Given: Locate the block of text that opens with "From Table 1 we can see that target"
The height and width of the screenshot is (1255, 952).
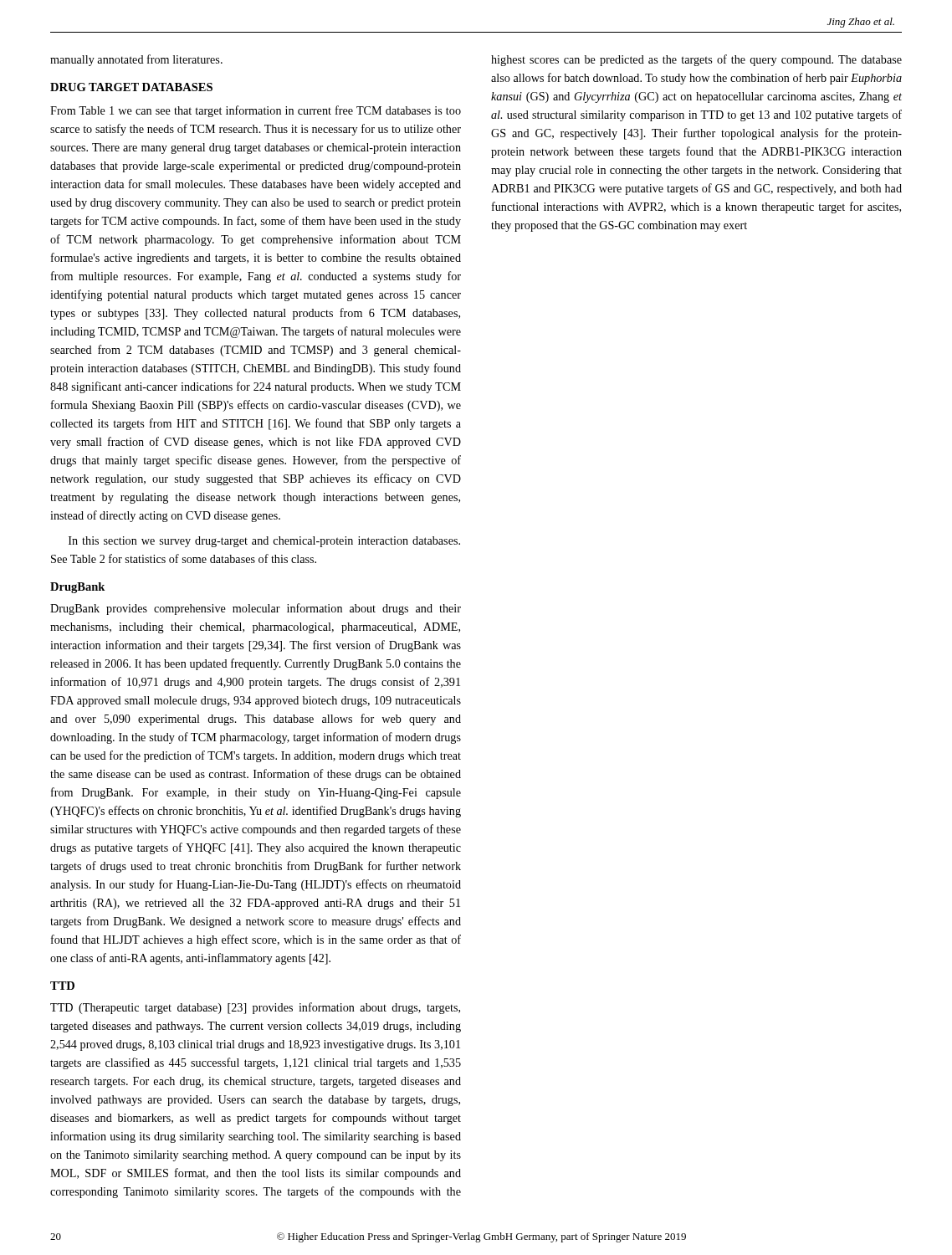Looking at the screenshot, I should point(256,335).
